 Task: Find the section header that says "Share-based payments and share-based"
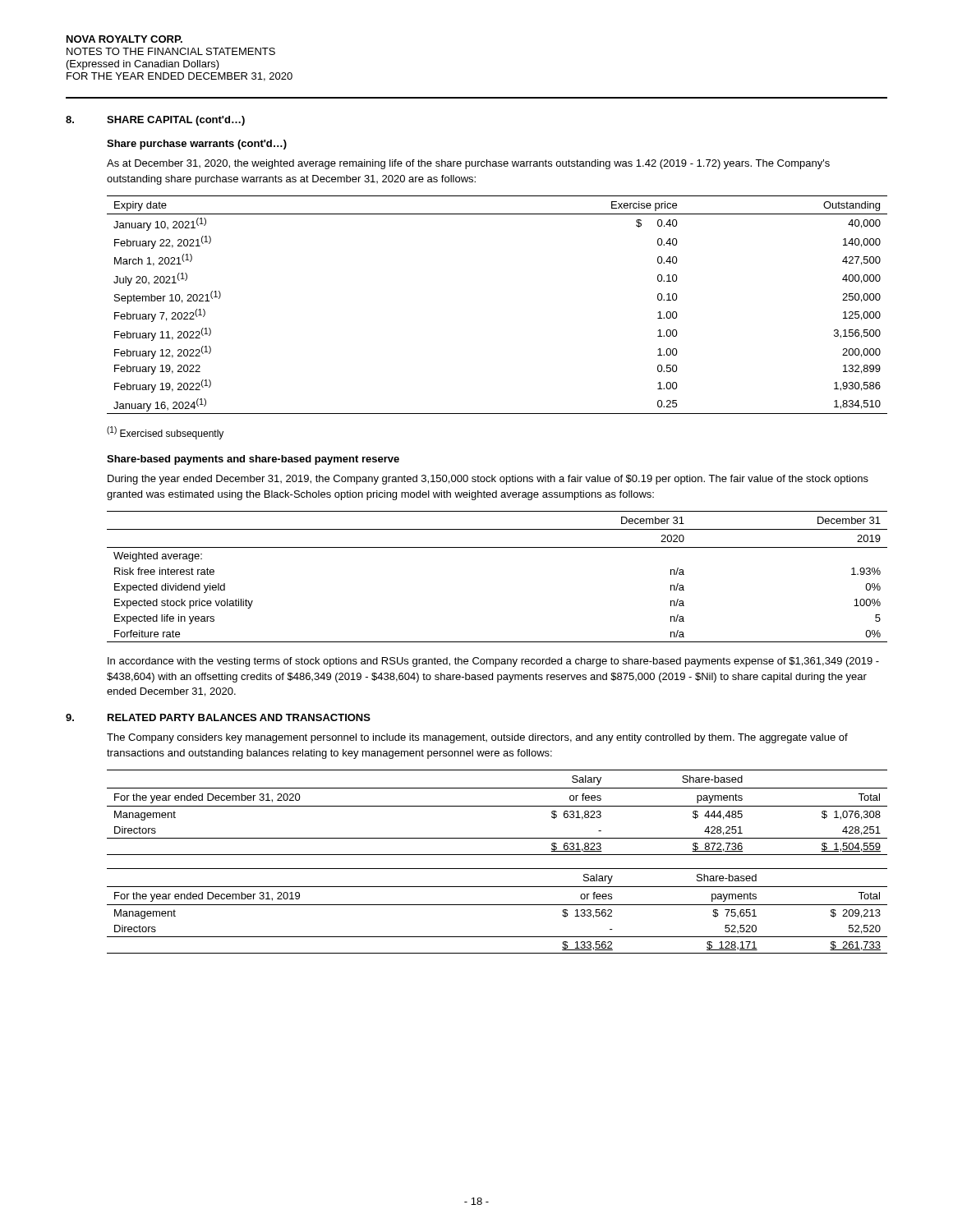click(x=253, y=459)
